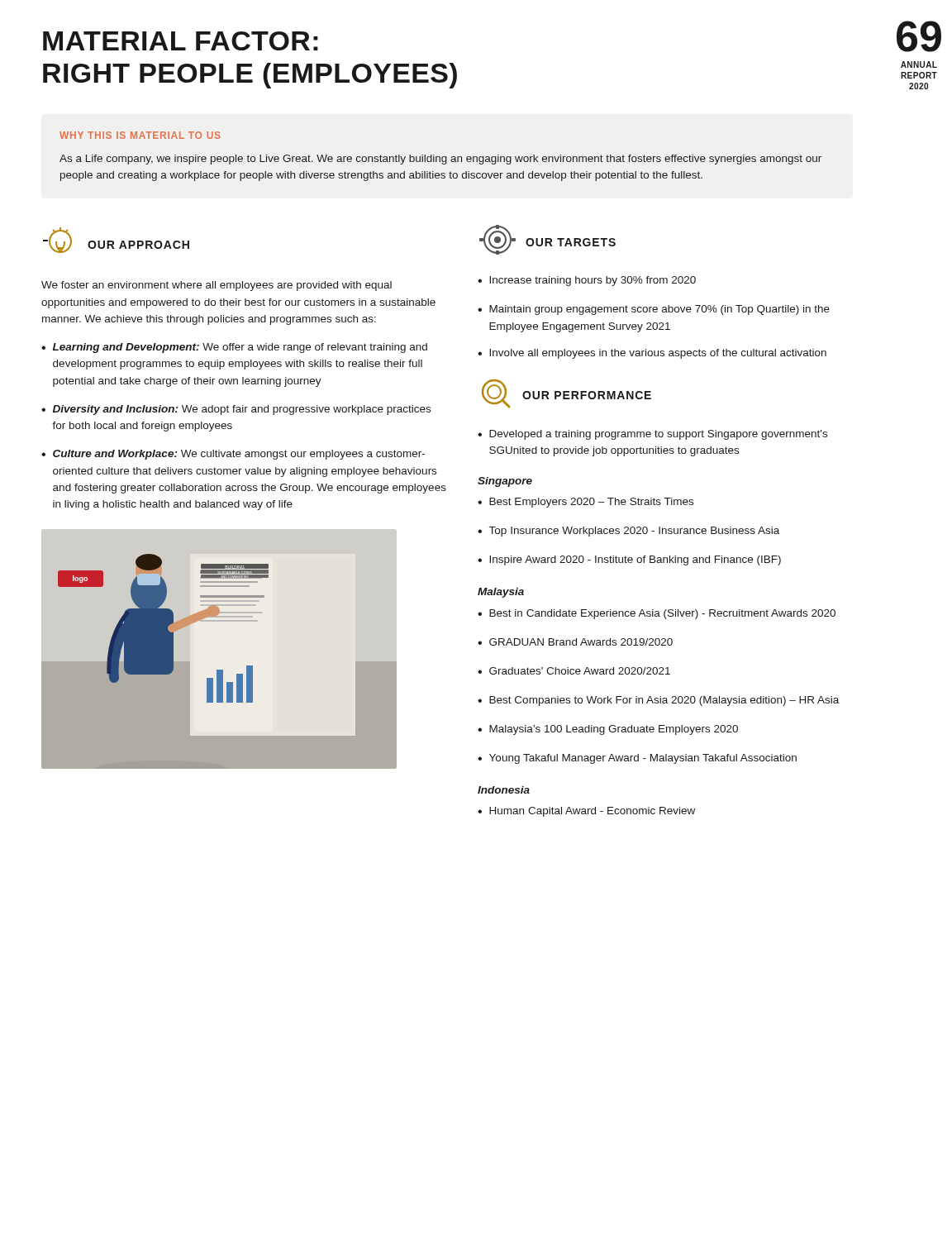
Task: Click the passage that begins "Young Takaful Manager Award"
Action: tap(643, 758)
